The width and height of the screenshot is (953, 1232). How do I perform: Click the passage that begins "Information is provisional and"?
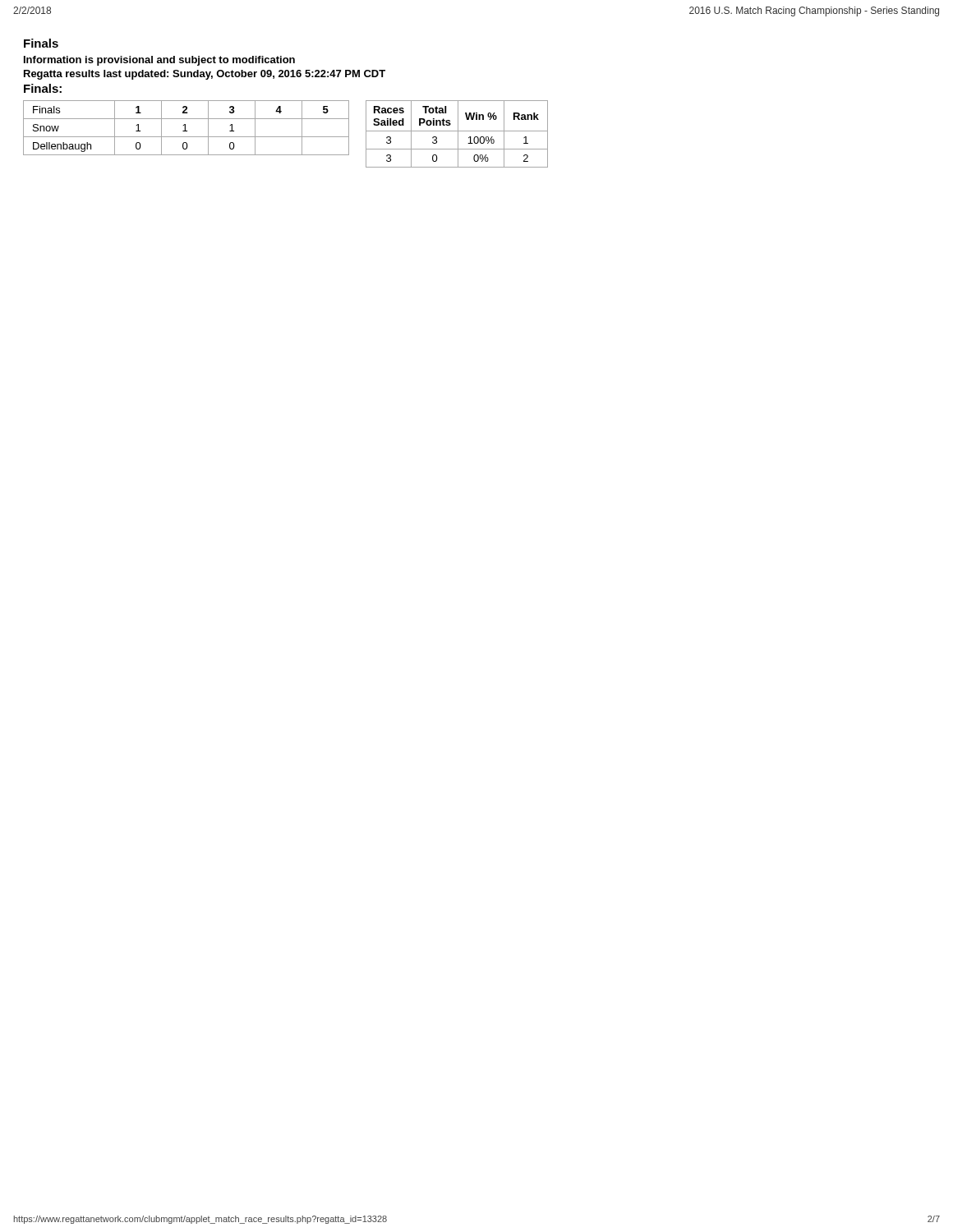(159, 60)
